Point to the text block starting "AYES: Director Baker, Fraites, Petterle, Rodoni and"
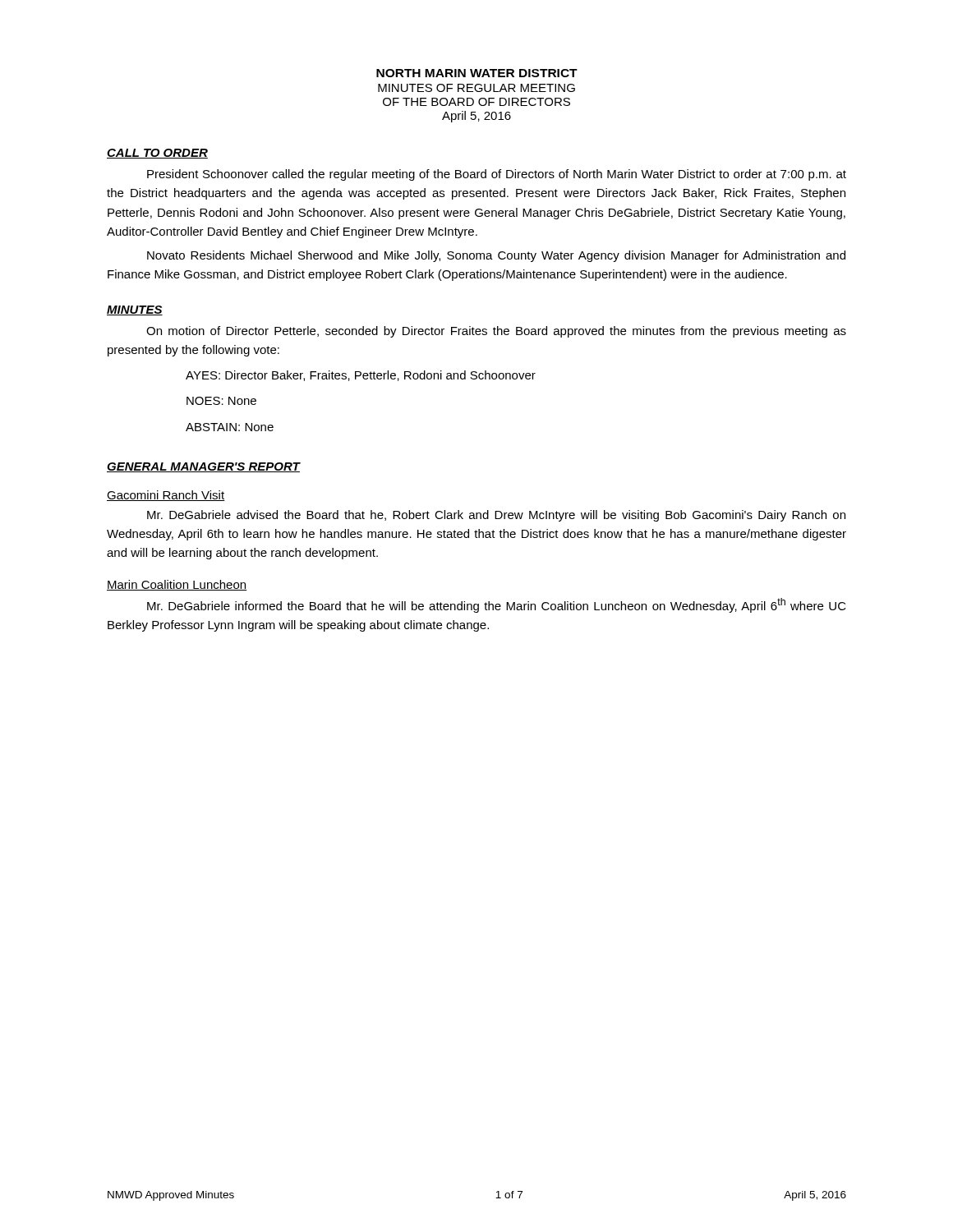The image size is (953, 1232). pyautogui.click(x=361, y=375)
